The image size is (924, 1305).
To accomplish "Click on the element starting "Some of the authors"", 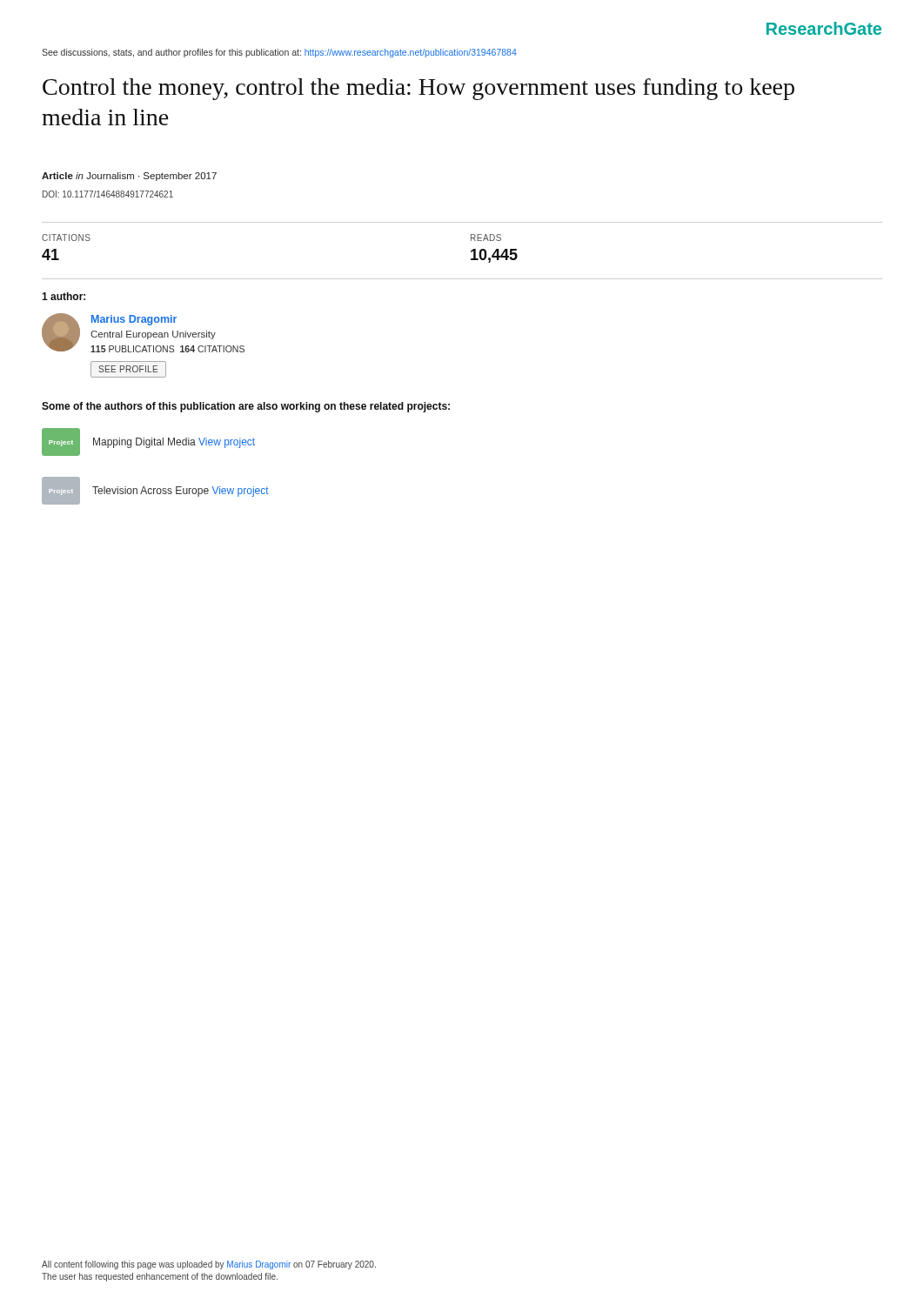I will click(x=246, y=406).
